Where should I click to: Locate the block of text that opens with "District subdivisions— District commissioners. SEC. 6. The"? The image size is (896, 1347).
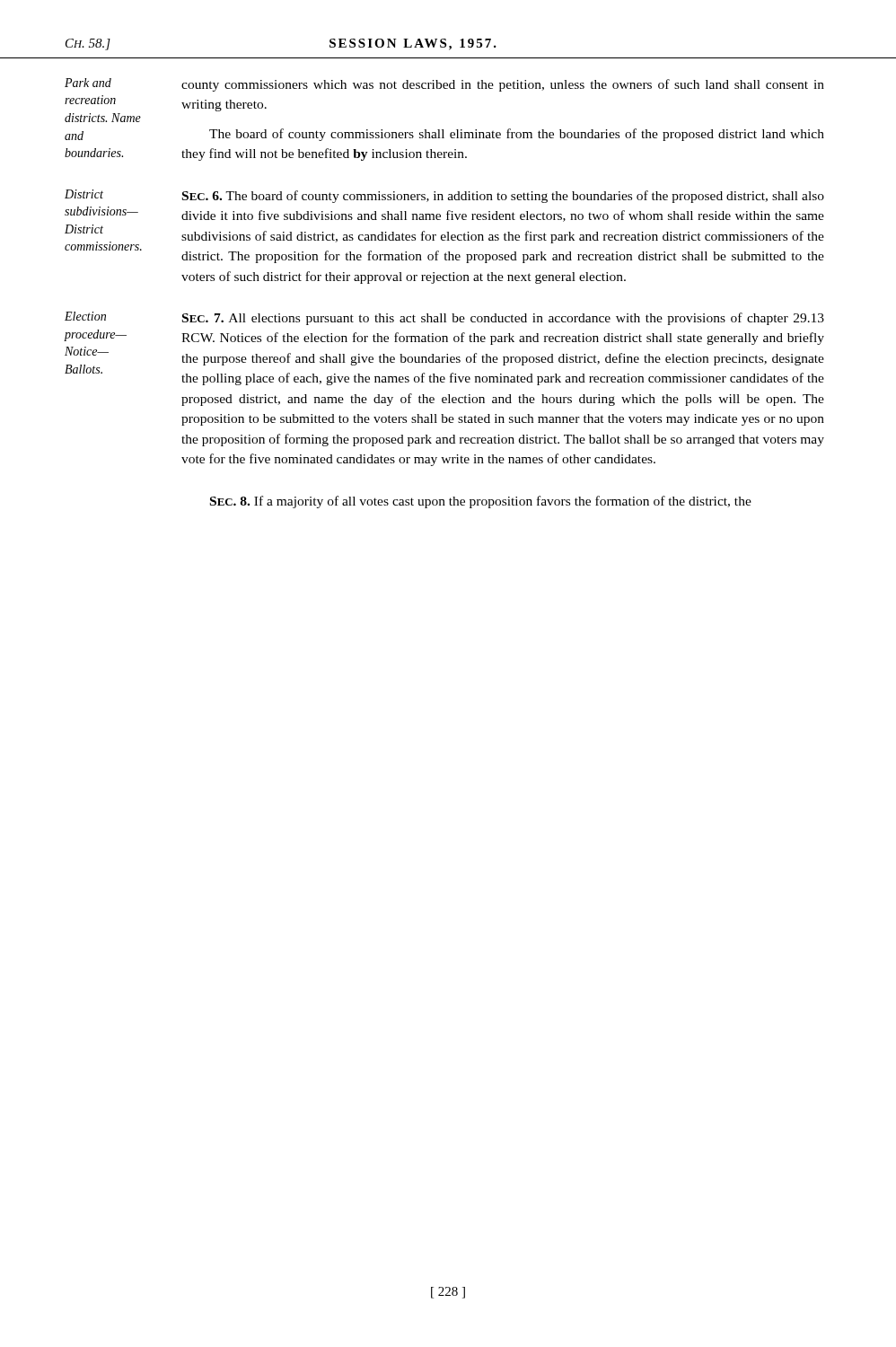[x=444, y=241]
